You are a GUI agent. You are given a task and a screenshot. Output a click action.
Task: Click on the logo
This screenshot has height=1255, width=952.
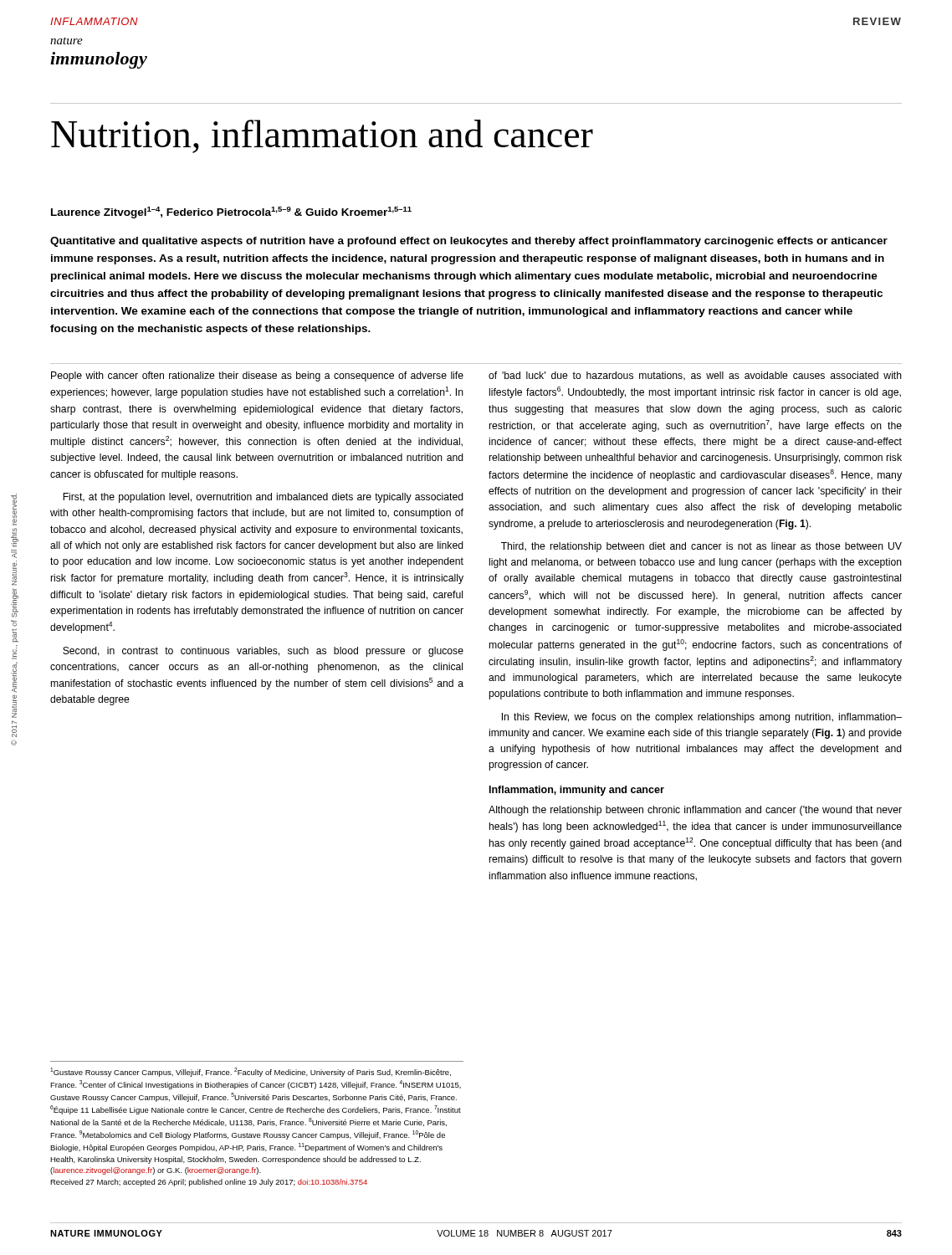pyautogui.click(x=99, y=51)
